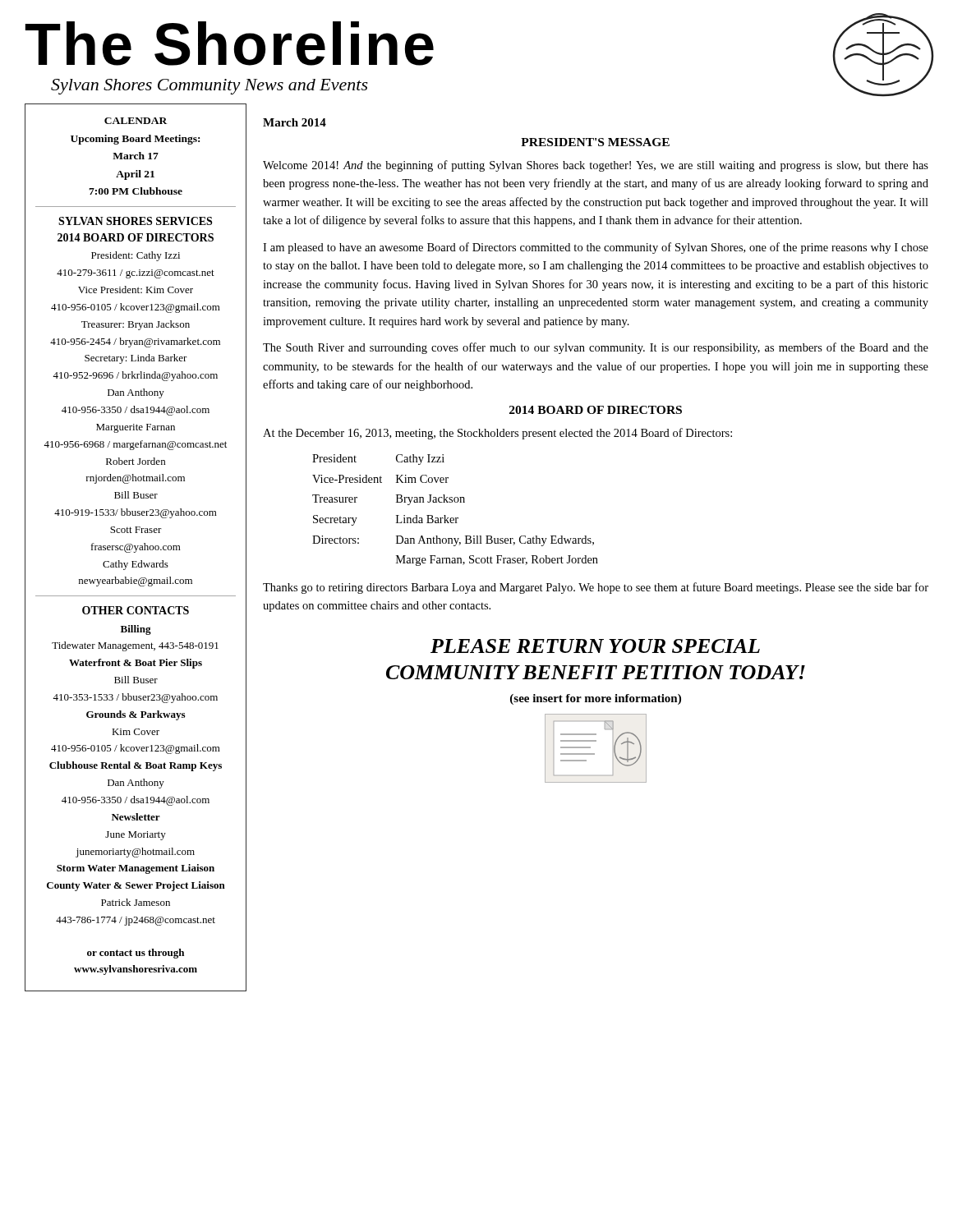
Task: Find the title with the text "PLEASE RETURN YOUR SPECIALCOMMUNITY BENEFIT PETITION TODAY!"
Action: click(x=596, y=659)
